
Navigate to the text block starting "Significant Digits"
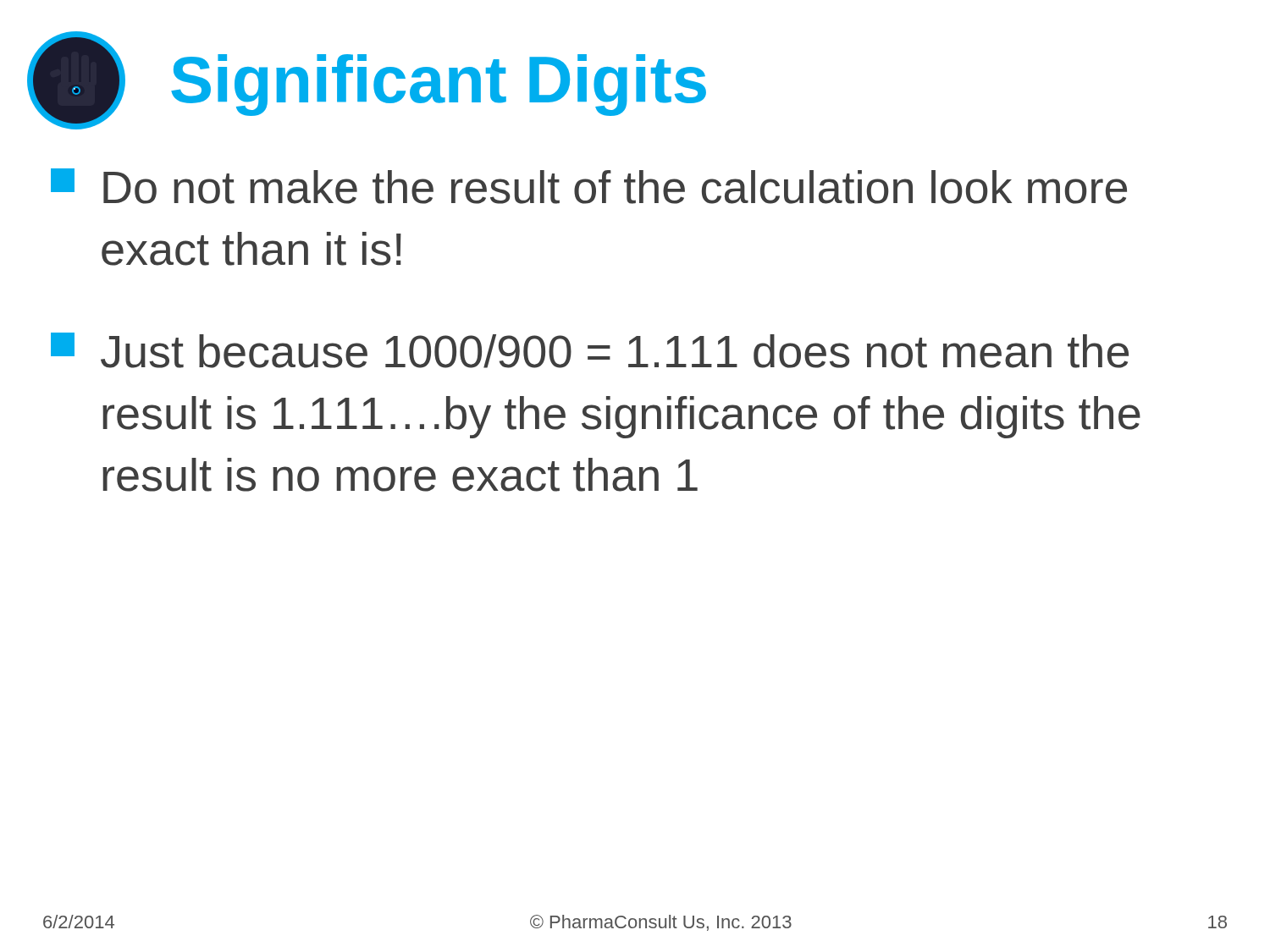tap(439, 80)
